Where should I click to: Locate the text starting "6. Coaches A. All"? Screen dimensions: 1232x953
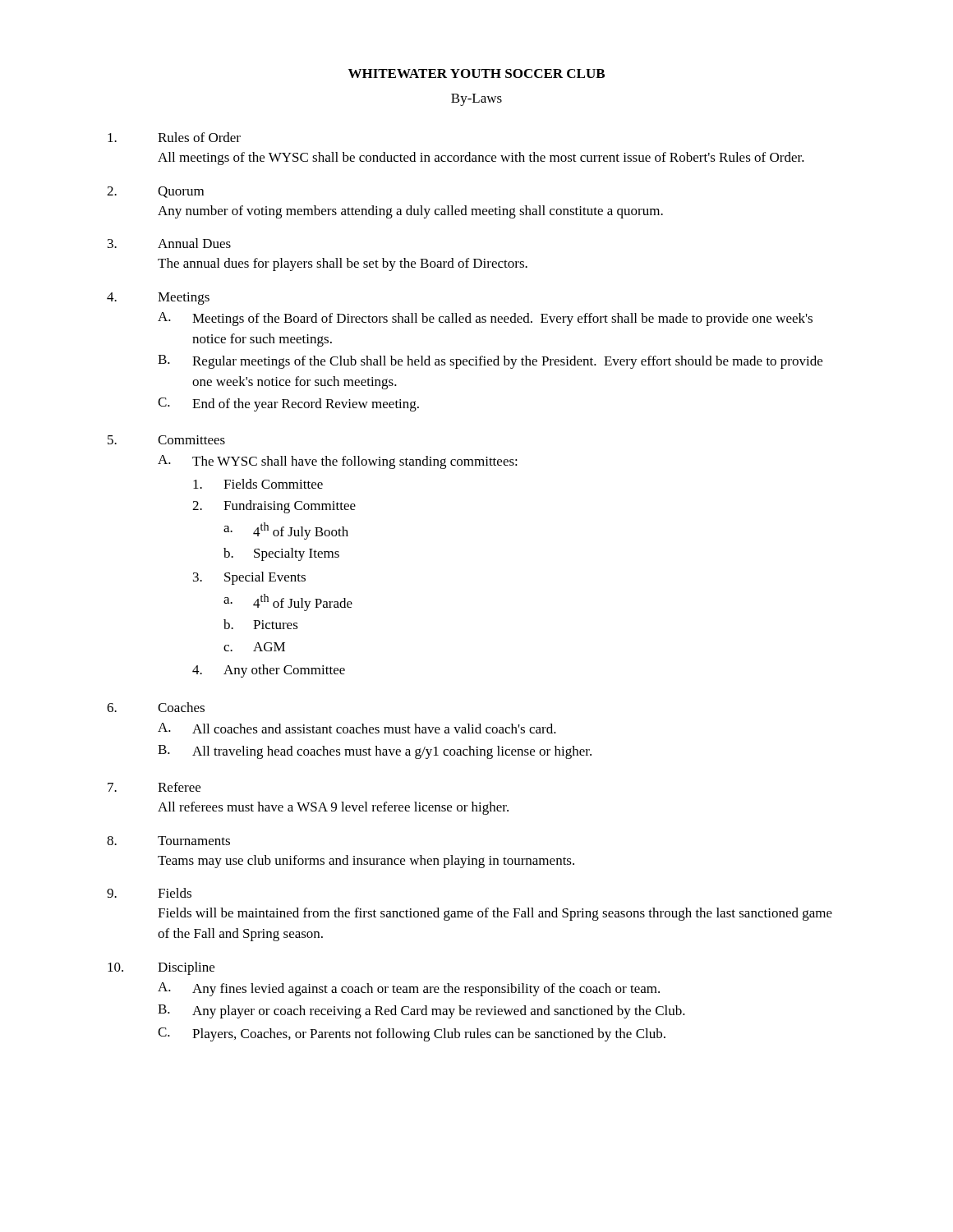[x=476, y=732]
